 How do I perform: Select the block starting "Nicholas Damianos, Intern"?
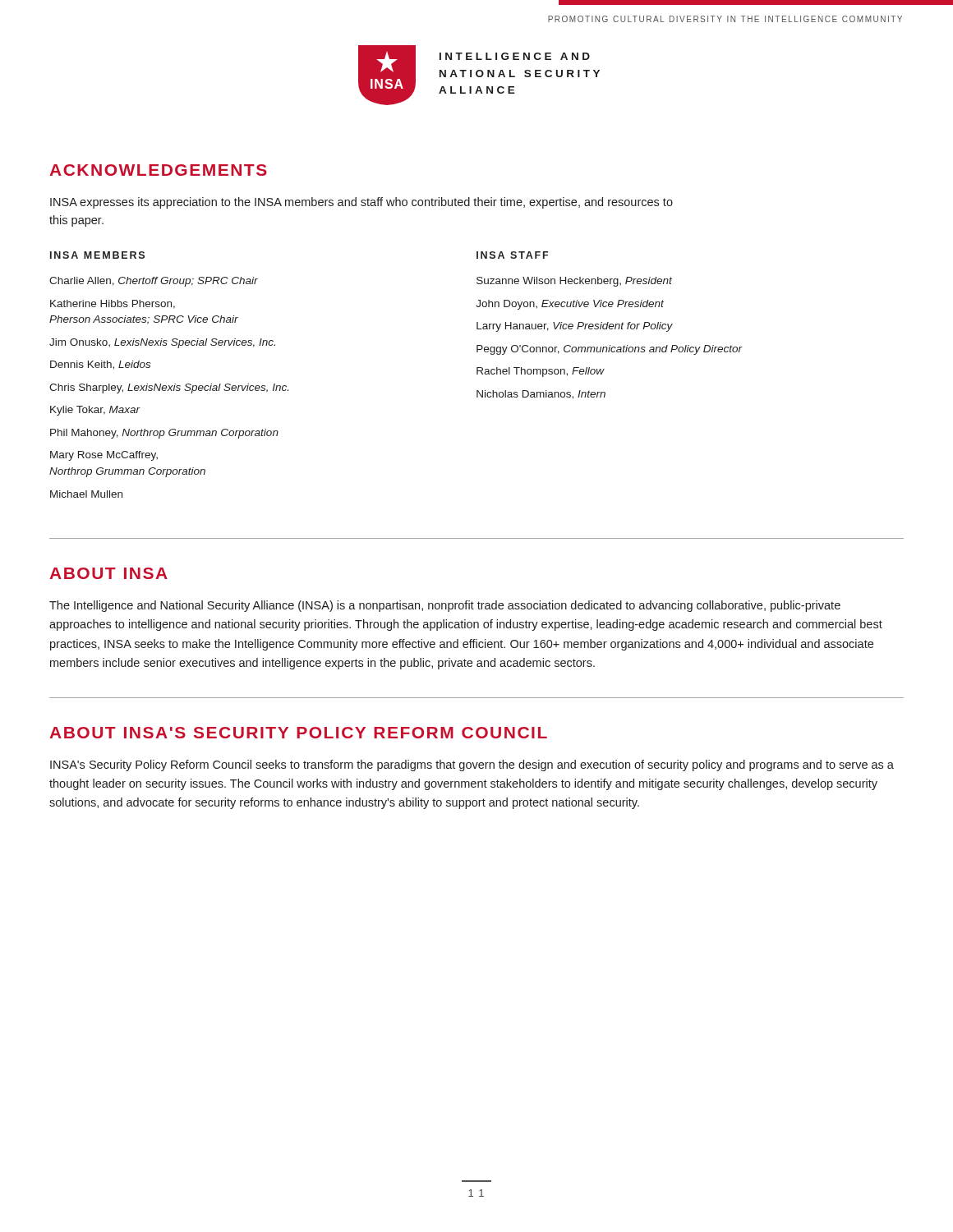tap(541, 394)
